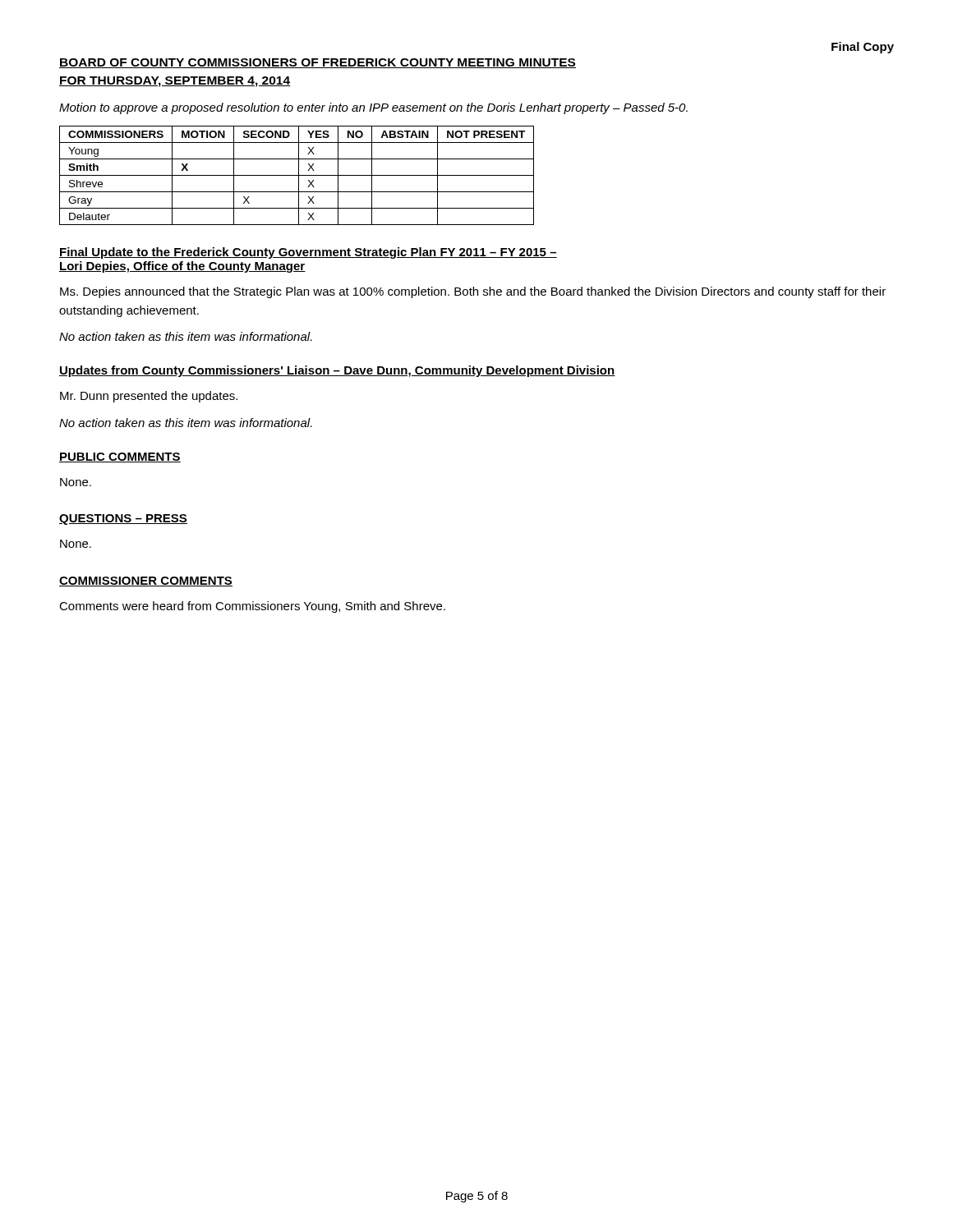
Task: Point to the section header beginning "Updates from County Commissioners' Liaison"
Action: (337, 370)
